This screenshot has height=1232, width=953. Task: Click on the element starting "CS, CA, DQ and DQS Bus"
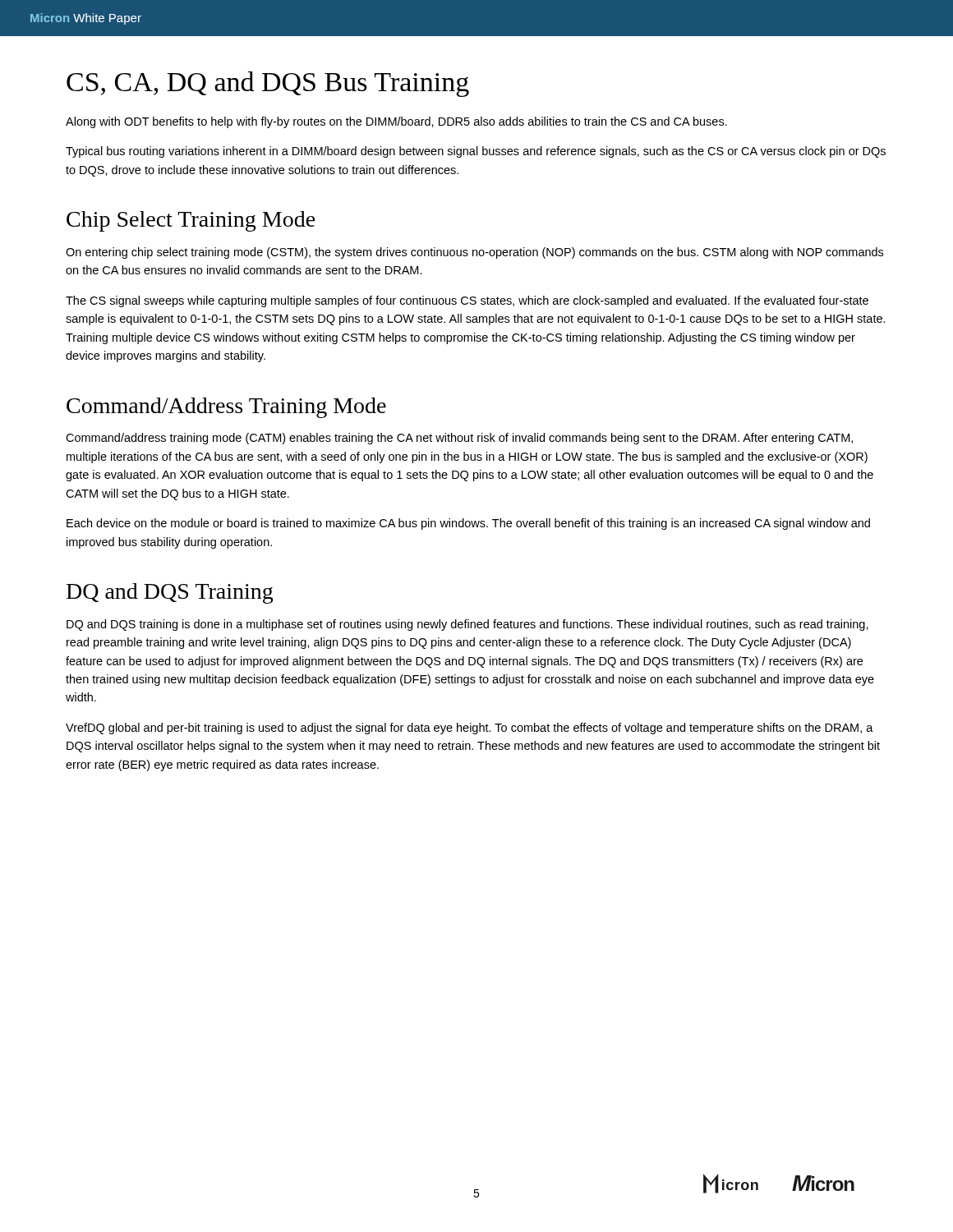[x=476, y=82]
